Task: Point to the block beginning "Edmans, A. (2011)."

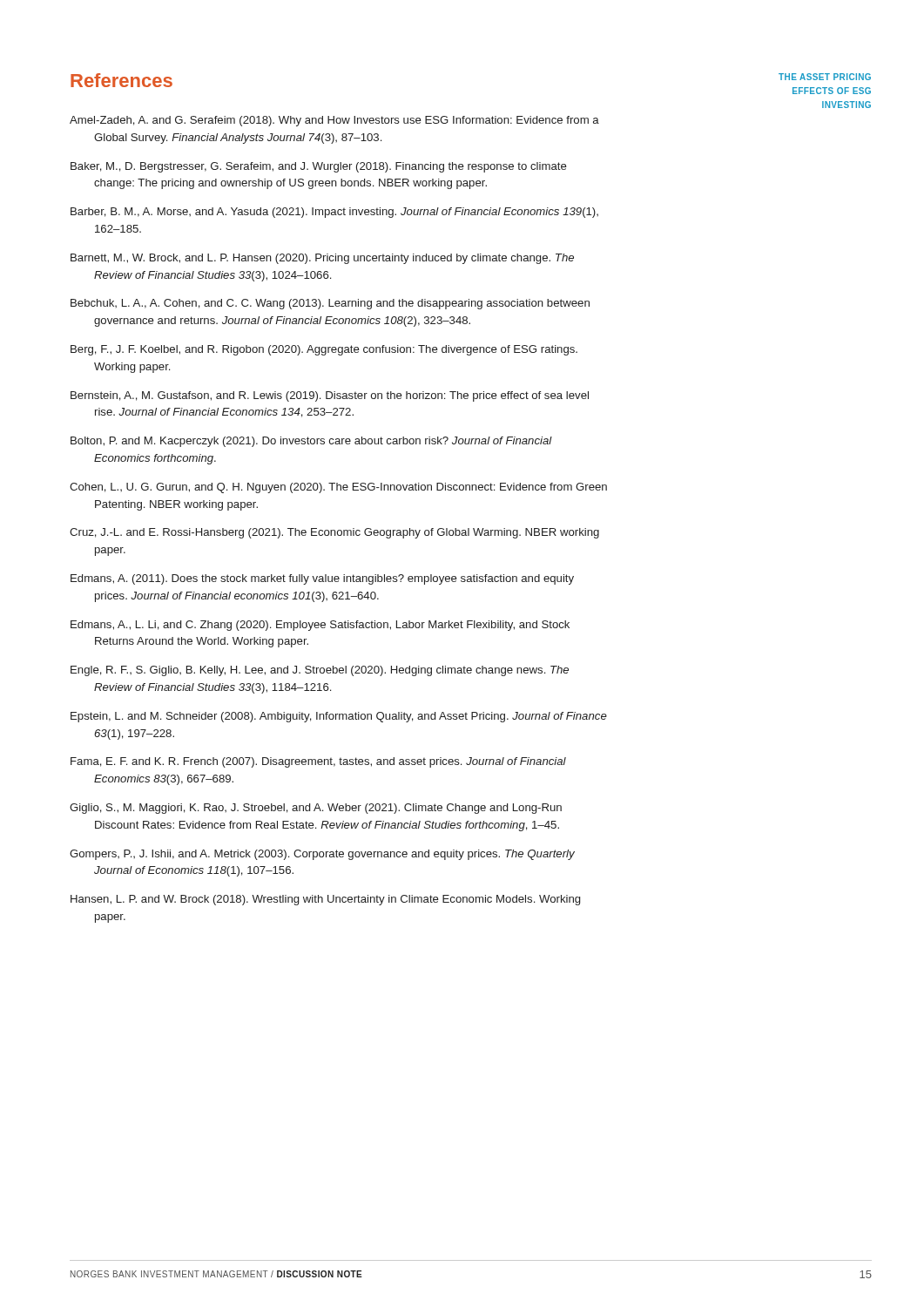Action: [x=322, y=587]
